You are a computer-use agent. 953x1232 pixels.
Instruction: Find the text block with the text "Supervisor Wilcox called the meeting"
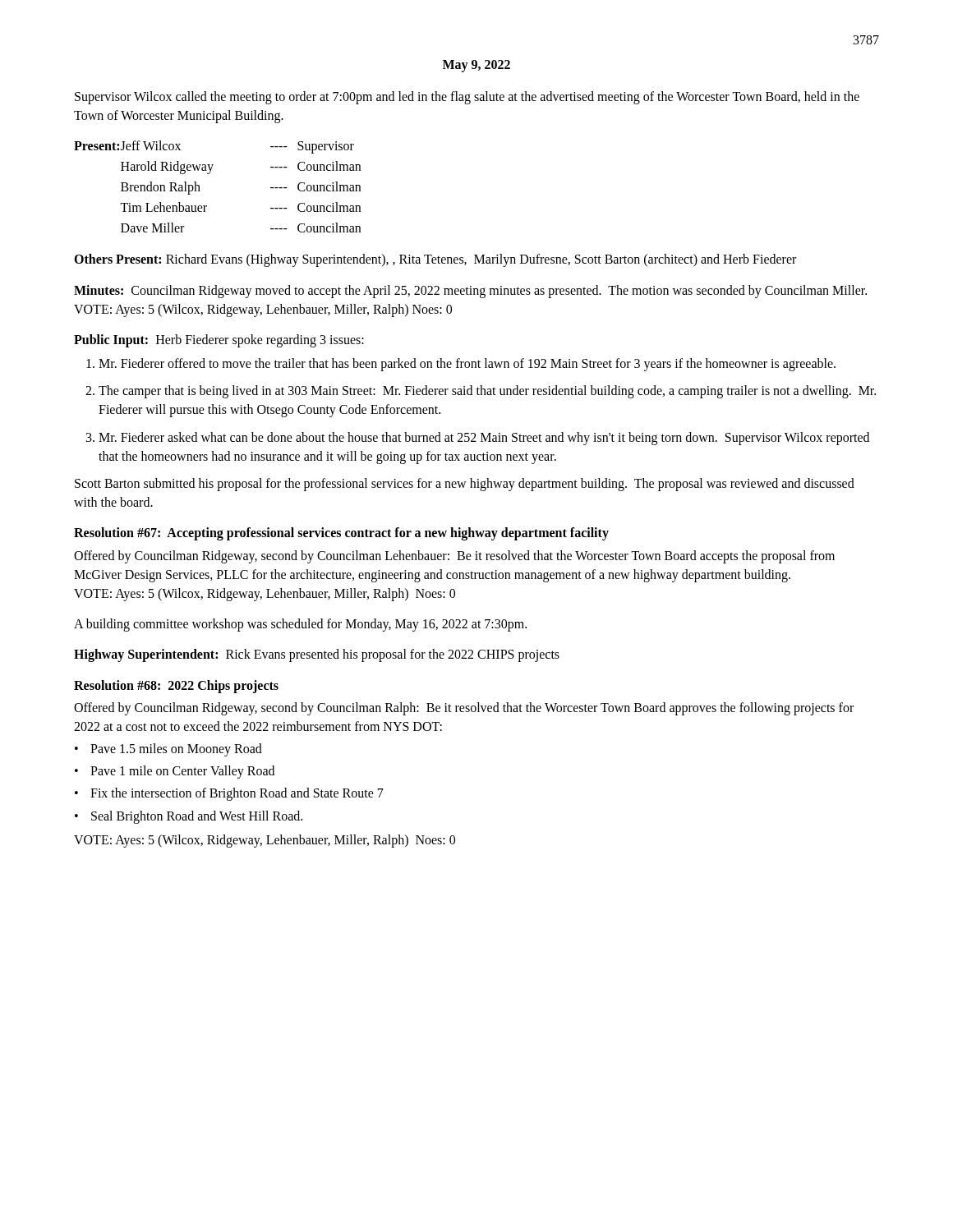point(467,106)
